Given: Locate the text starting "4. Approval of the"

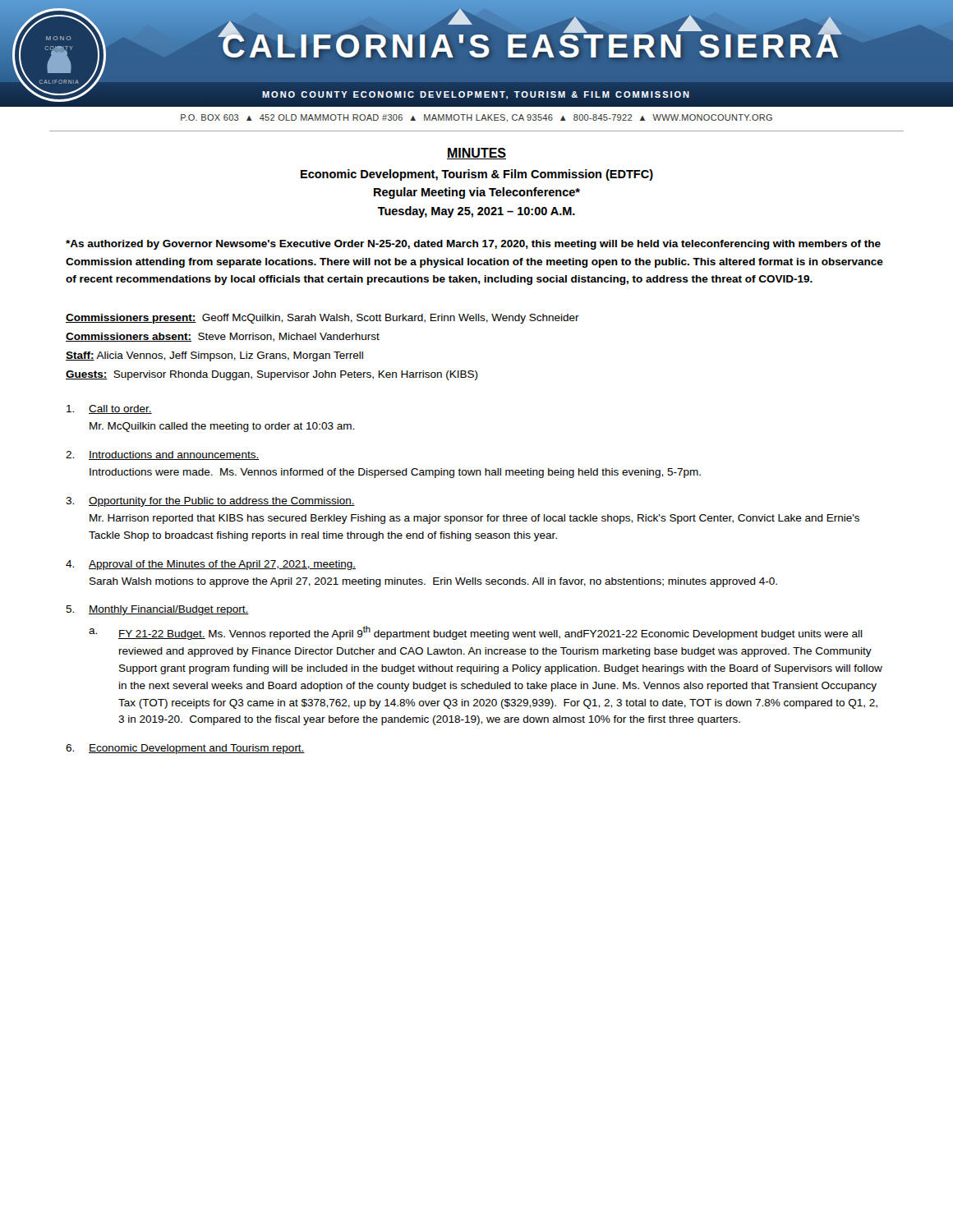Looking at the screenshot, I should tap(422, 573).
